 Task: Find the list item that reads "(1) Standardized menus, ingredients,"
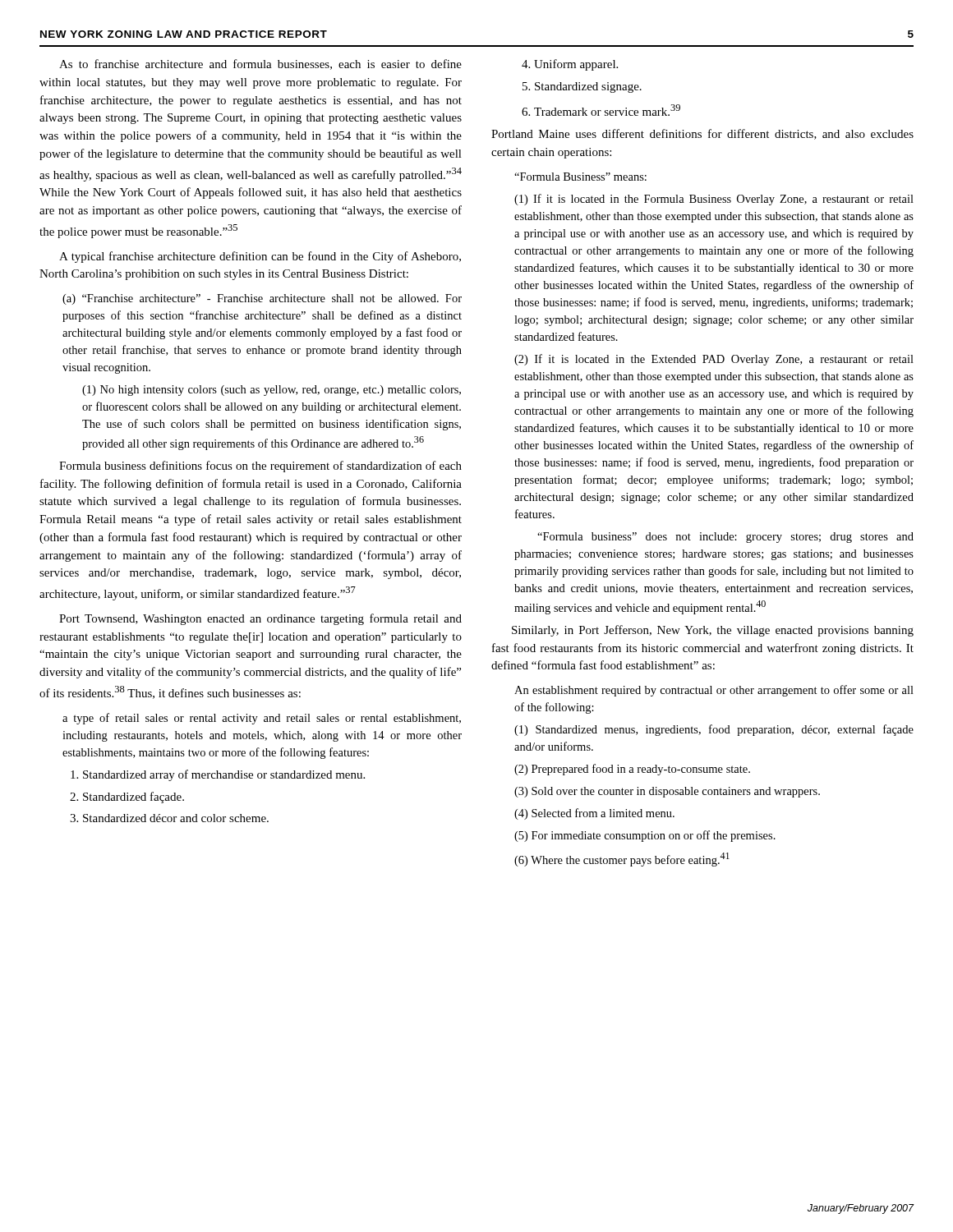714,739
